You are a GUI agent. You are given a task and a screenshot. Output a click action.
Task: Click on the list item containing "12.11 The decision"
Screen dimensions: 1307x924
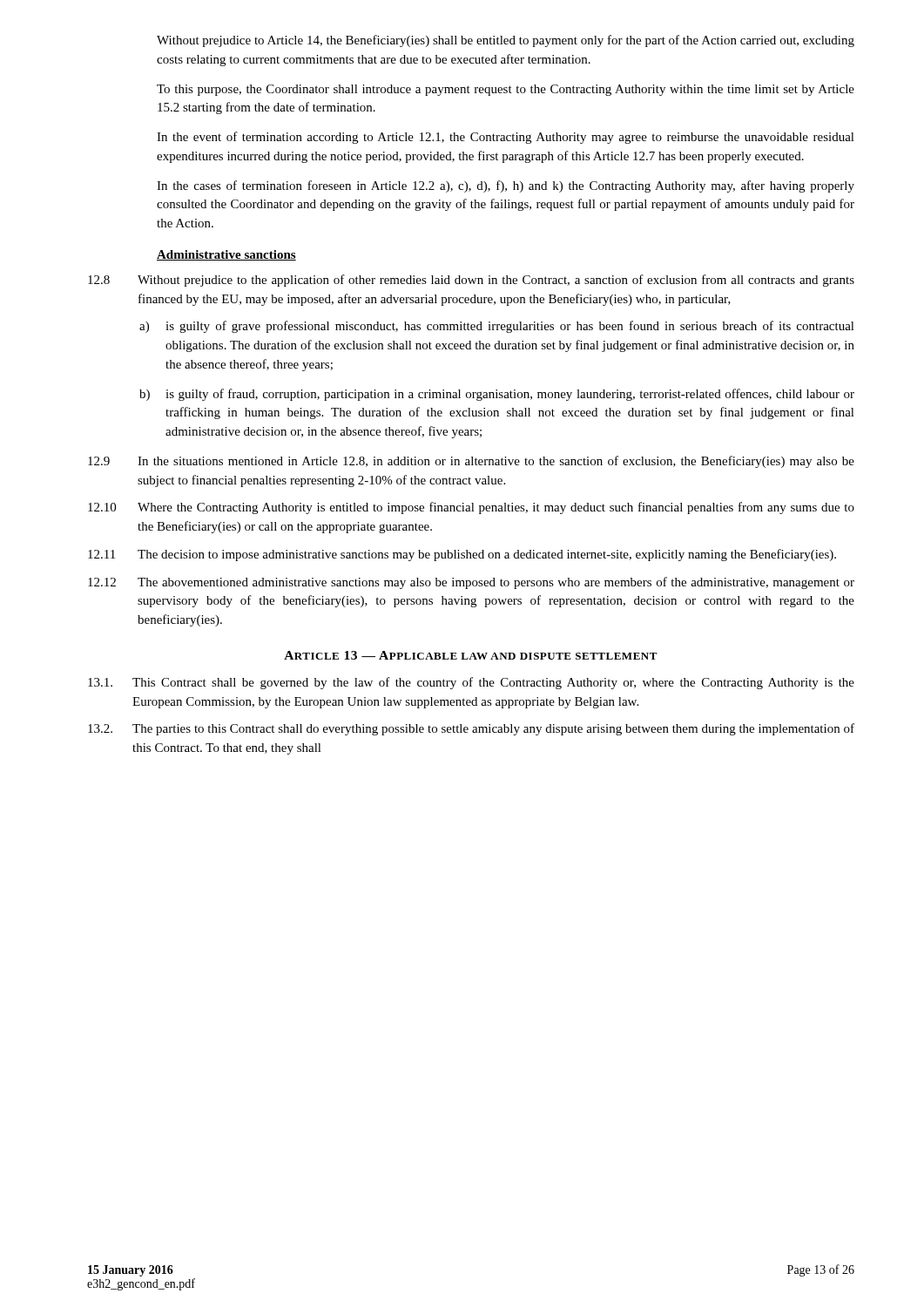(x=471, y=555)
